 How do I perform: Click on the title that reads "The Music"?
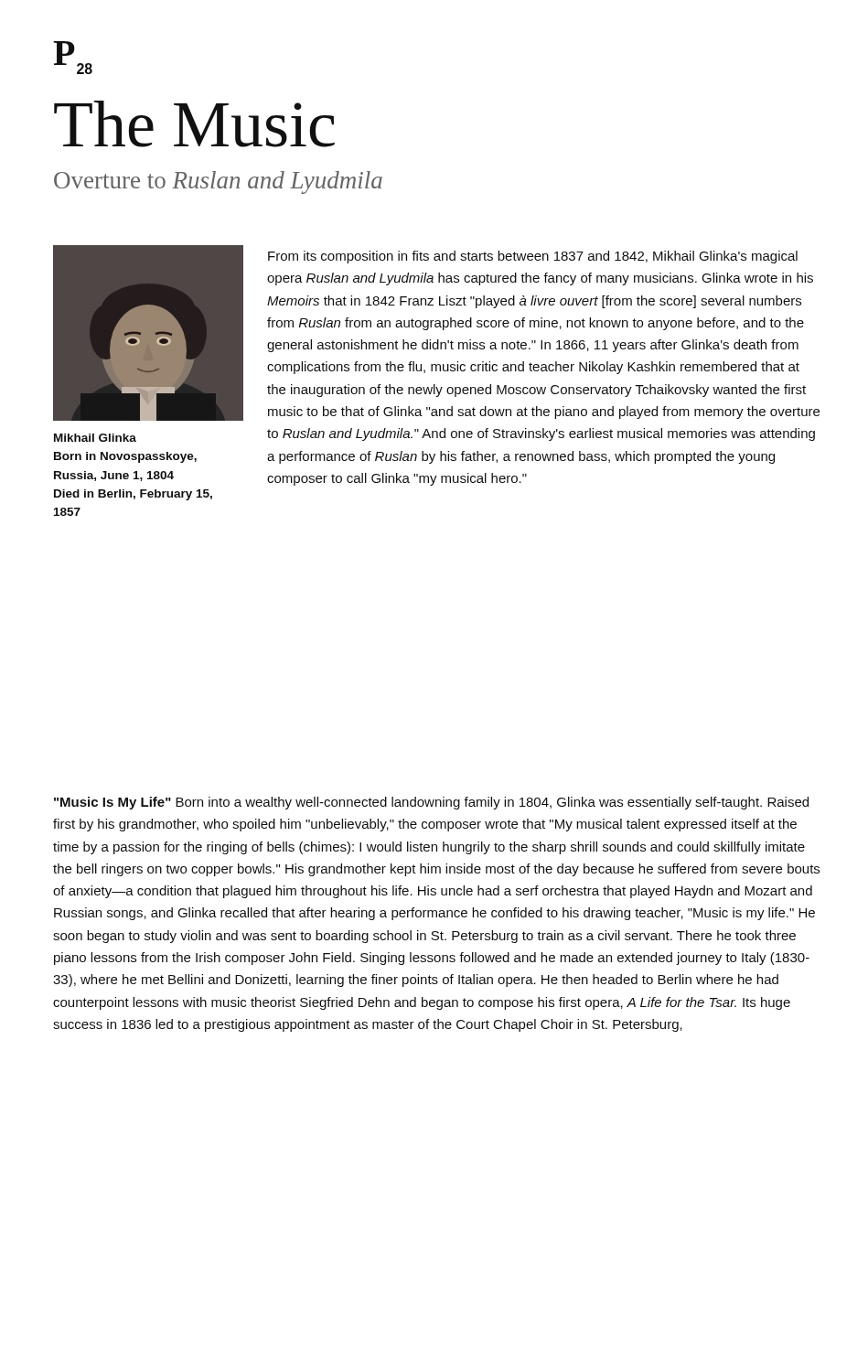(x=195, y=124)
